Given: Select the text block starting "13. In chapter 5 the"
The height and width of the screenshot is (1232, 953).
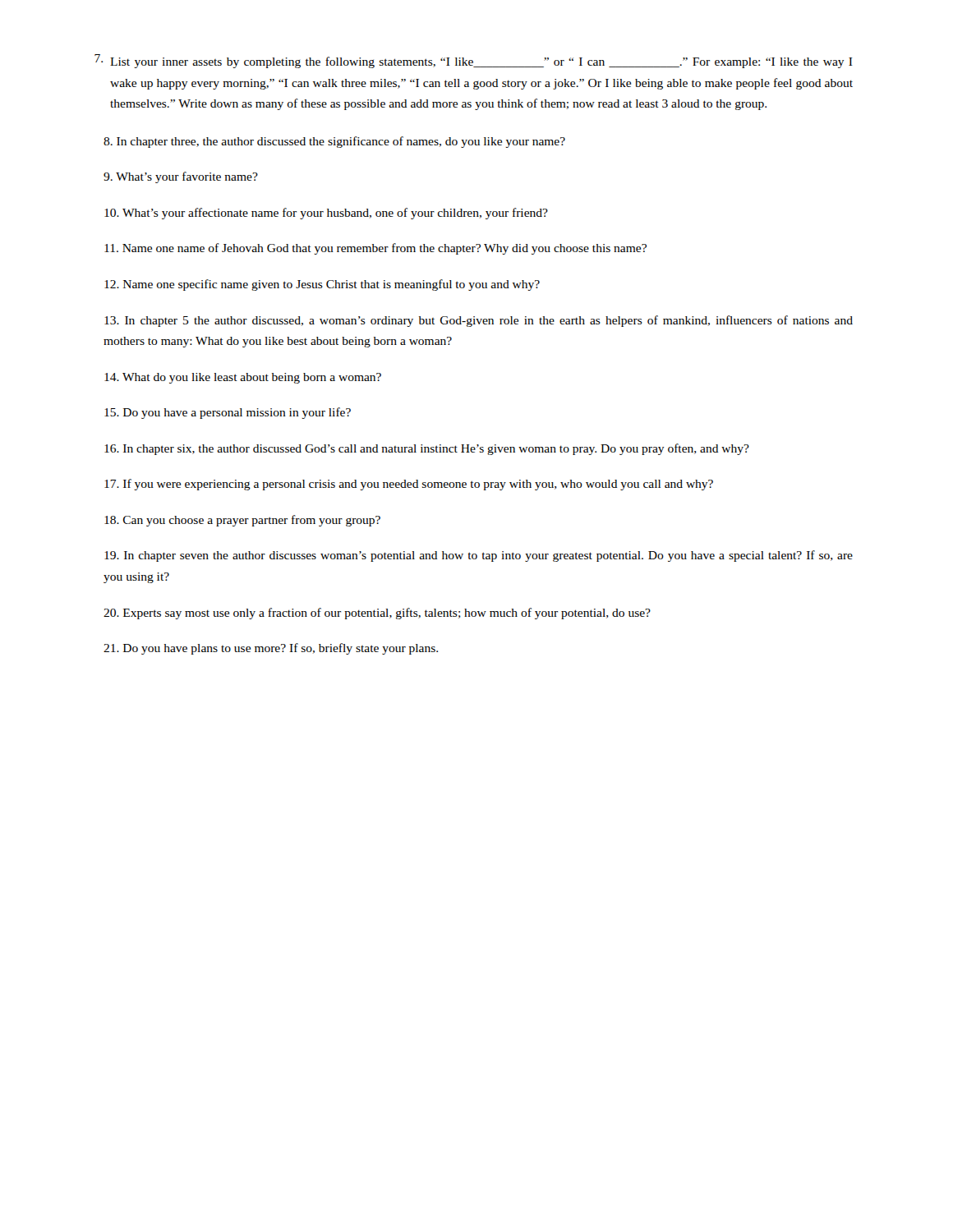Looking at the screenshot, I should (x=478, y=330).
